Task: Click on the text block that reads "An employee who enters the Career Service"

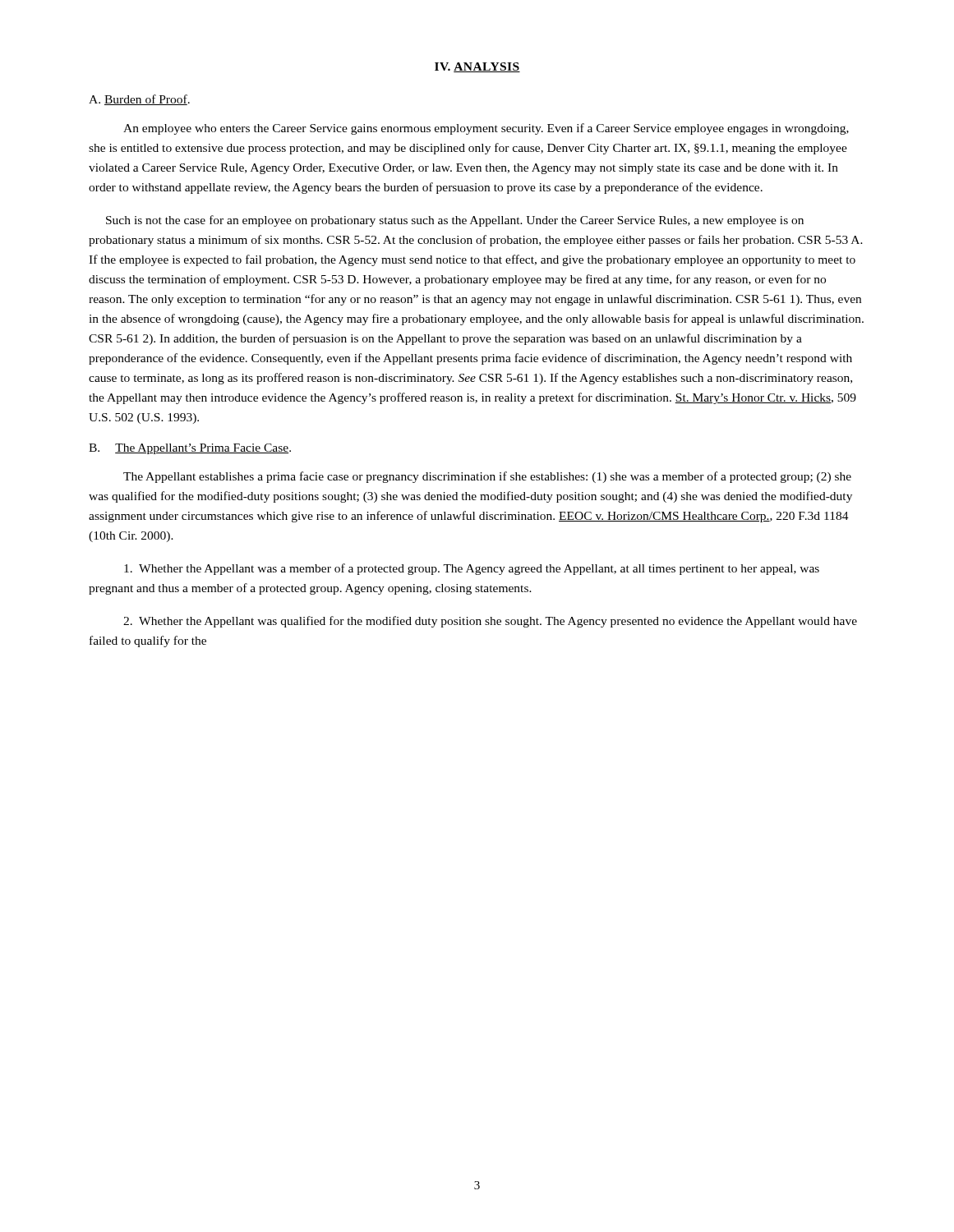Action: coord(469,157)
